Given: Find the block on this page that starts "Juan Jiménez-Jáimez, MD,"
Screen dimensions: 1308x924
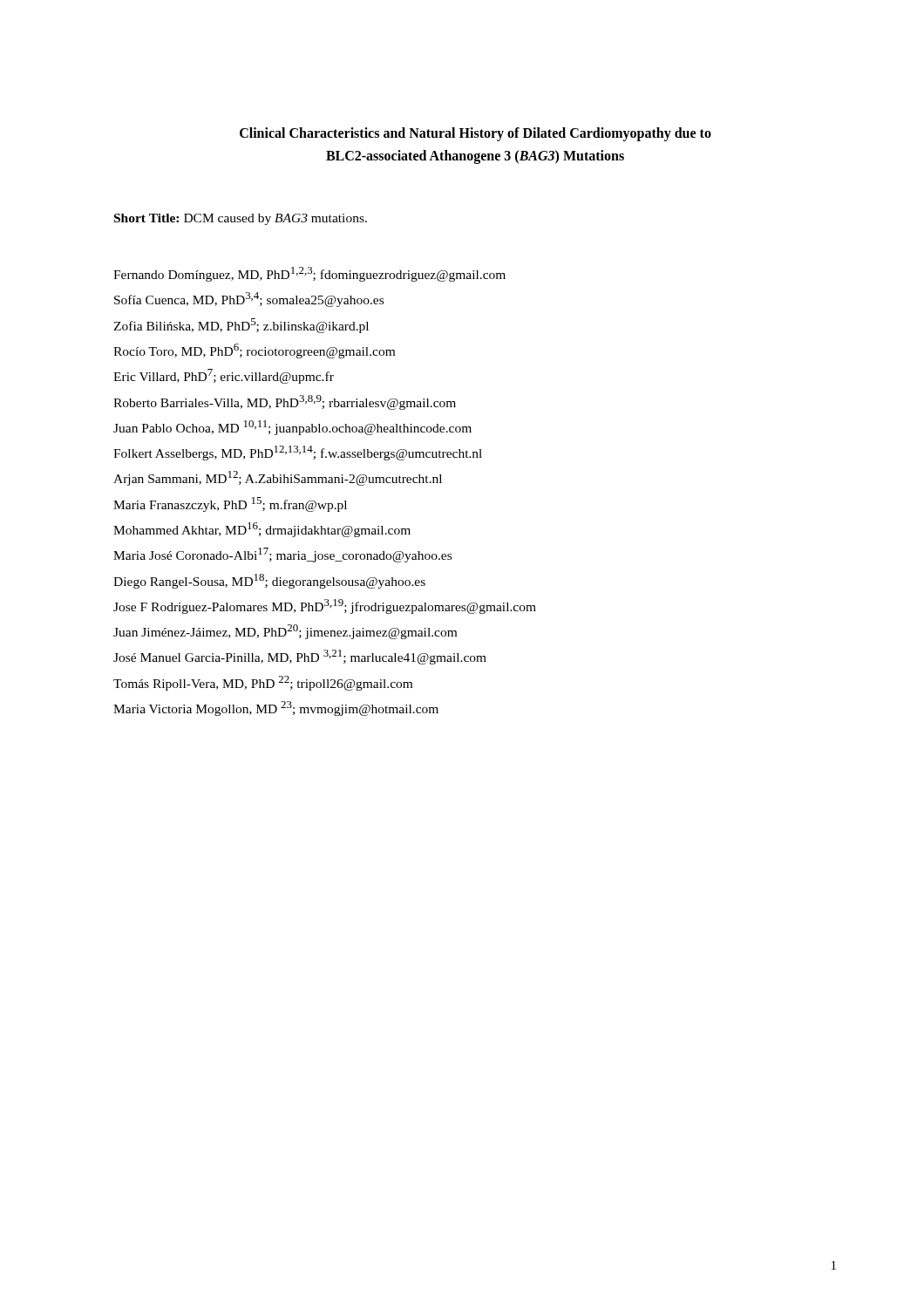Looking at the screenshot, I should coord(285,630).
